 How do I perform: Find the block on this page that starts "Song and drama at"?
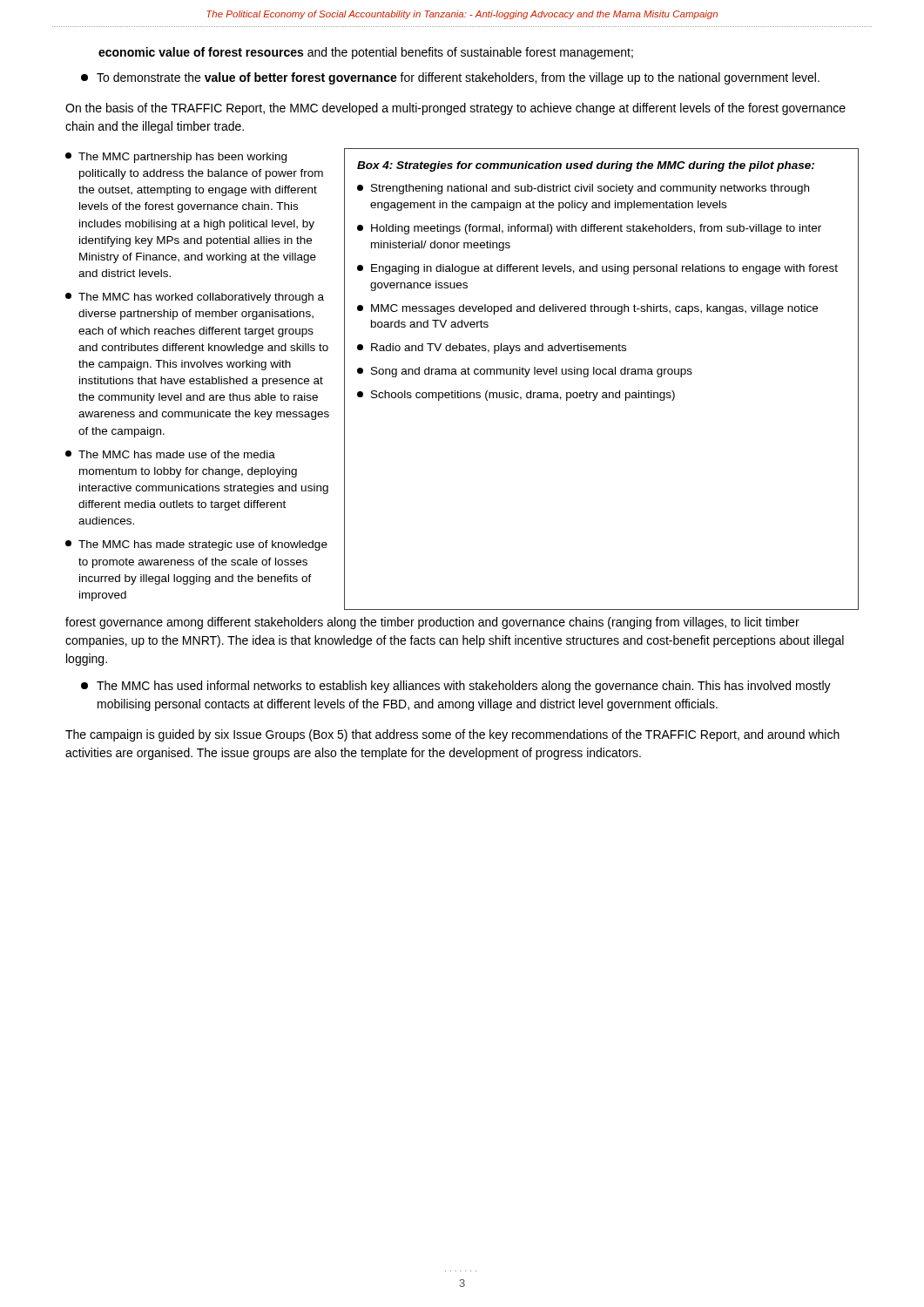click(525, 372)
